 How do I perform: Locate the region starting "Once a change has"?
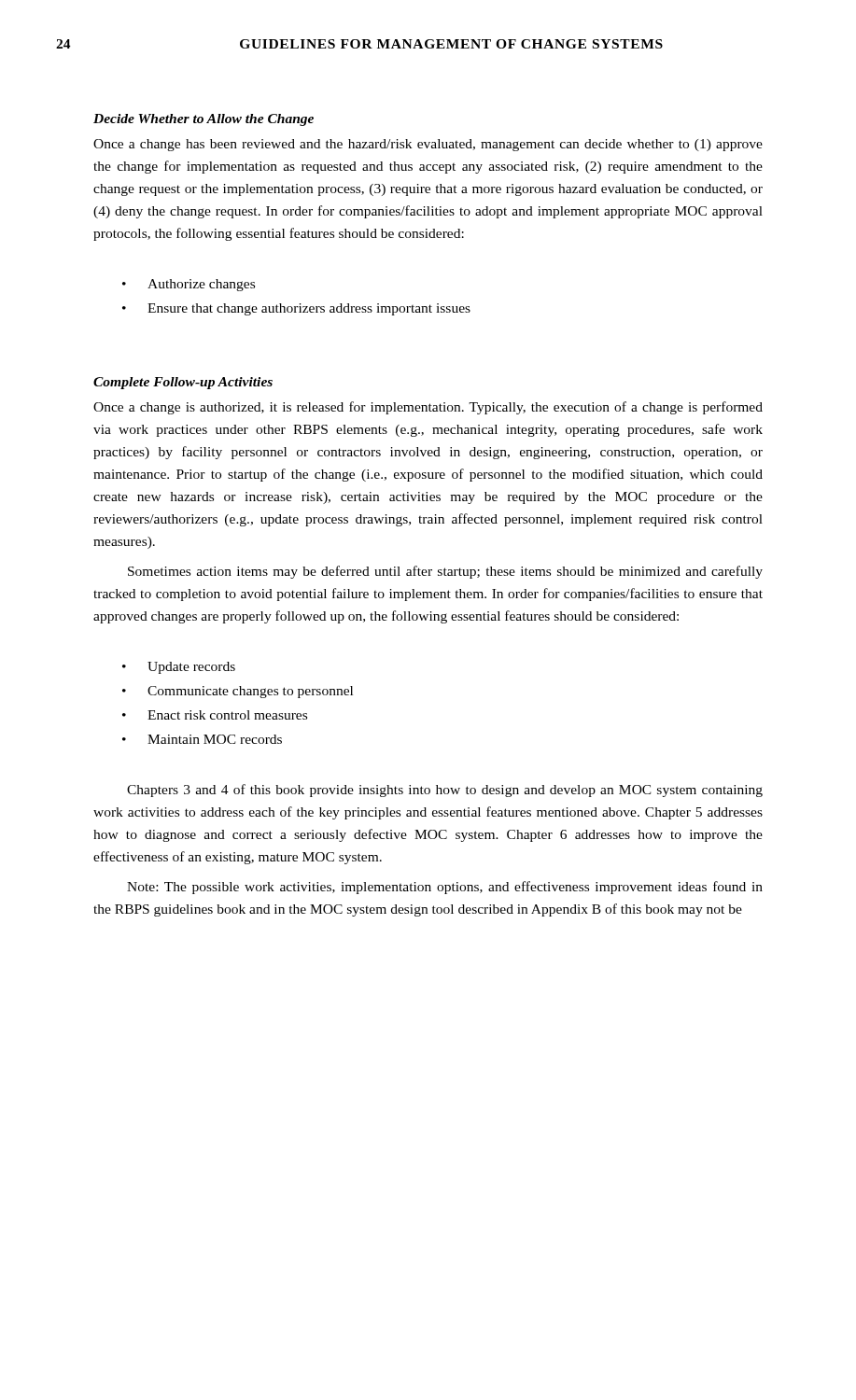coord(428,188)
